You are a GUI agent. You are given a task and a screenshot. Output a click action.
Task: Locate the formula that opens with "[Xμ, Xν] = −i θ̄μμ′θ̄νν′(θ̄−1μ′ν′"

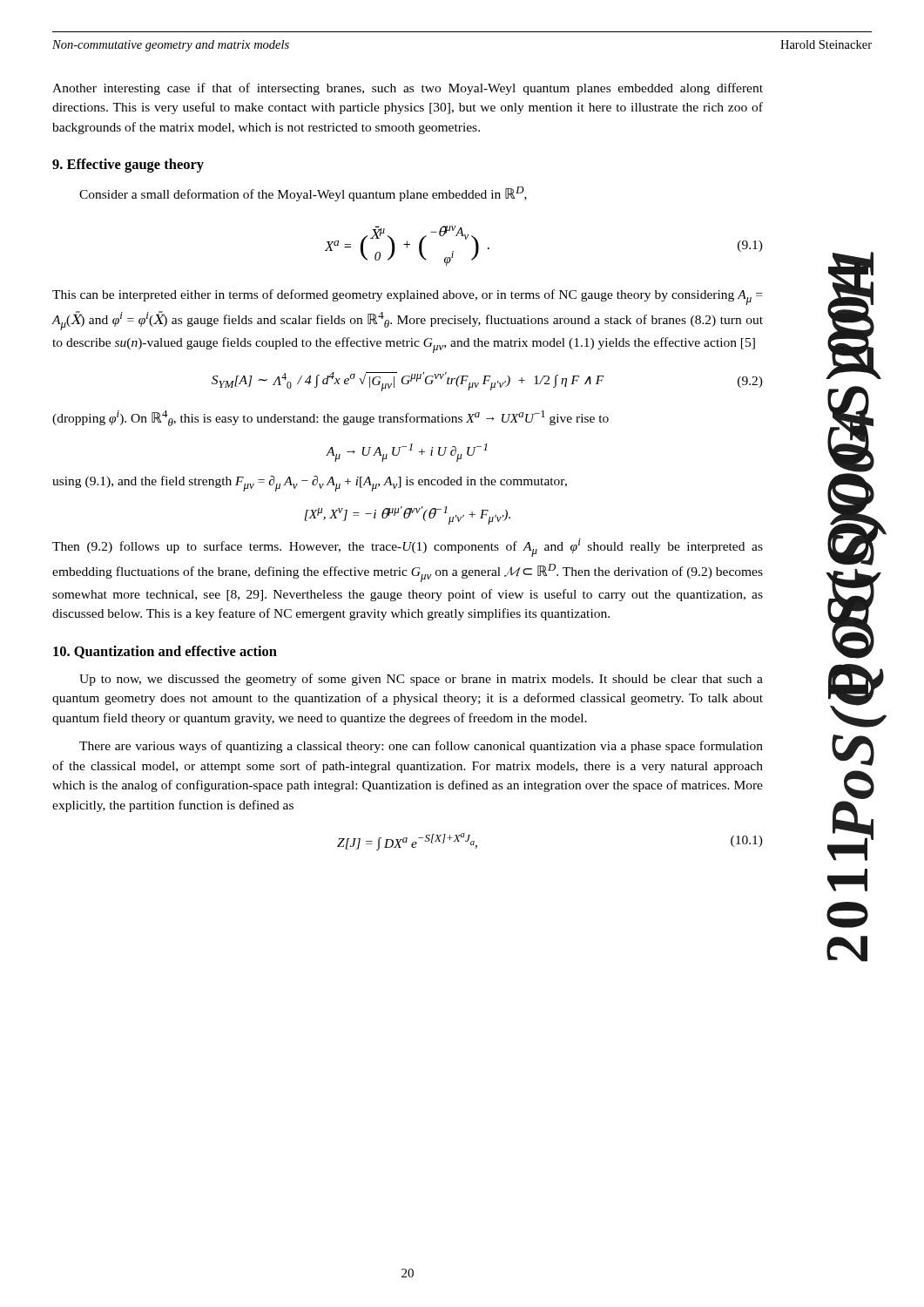408,514
